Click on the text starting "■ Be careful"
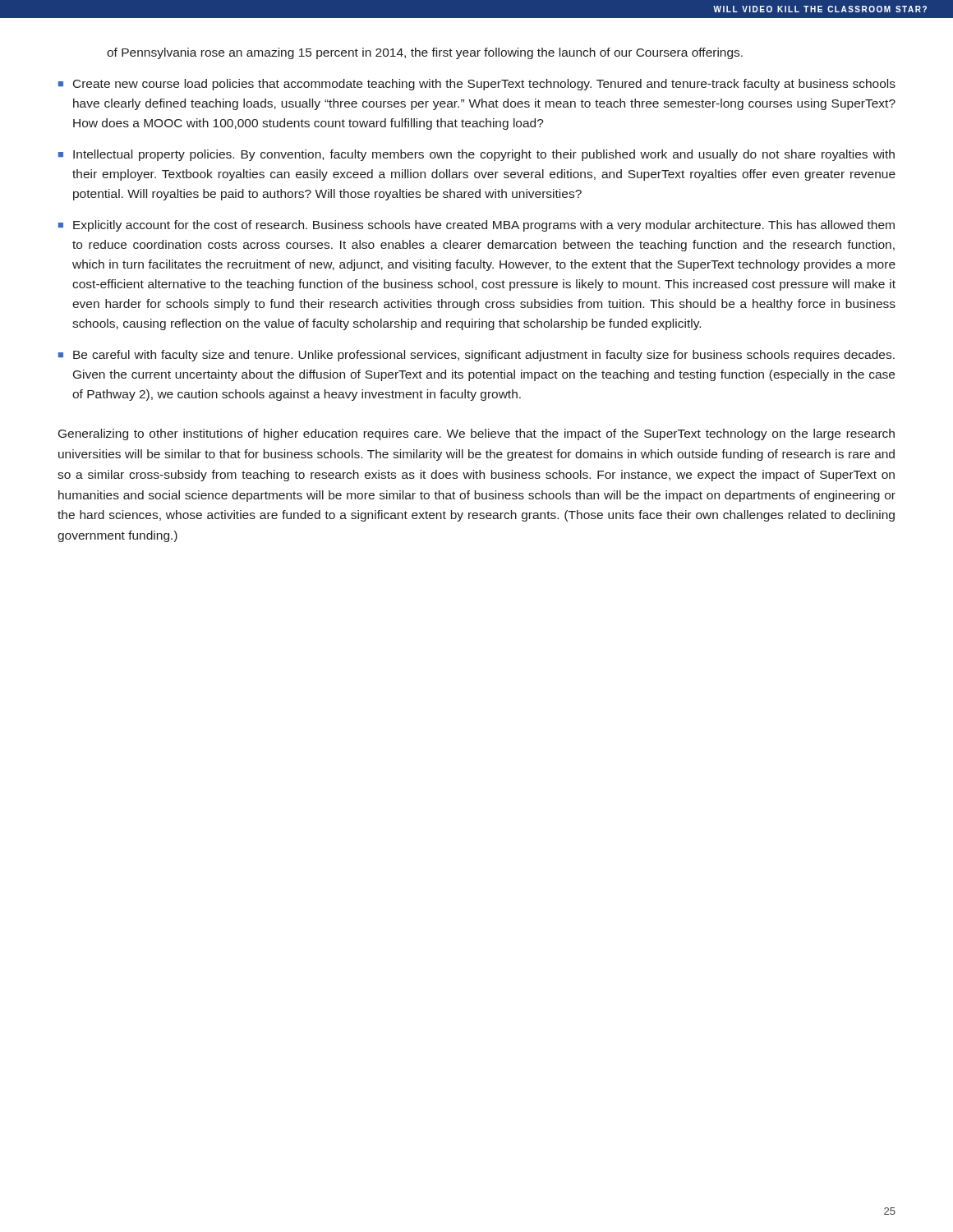 [x=476, y=375]
